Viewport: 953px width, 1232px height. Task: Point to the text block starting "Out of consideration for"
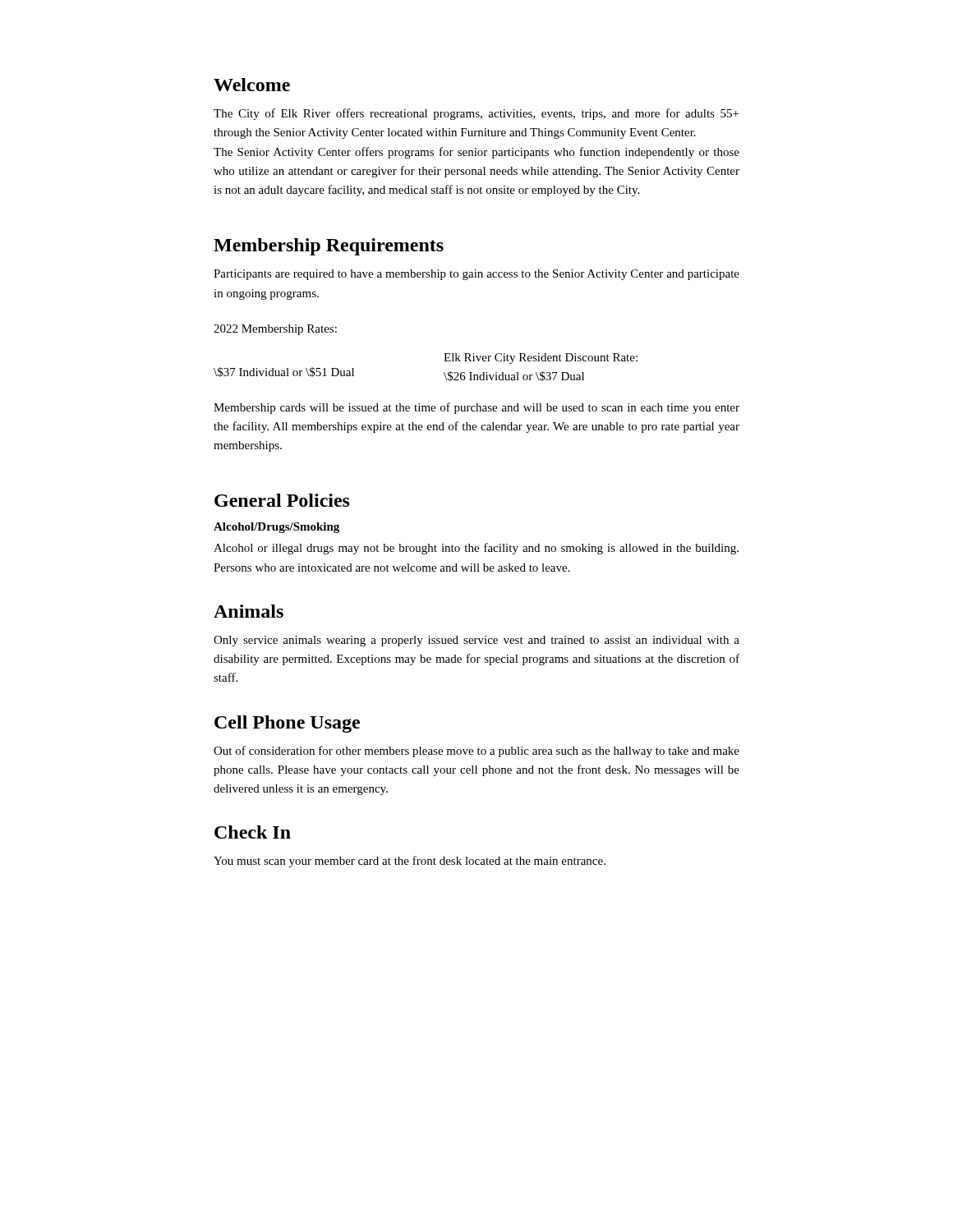point(476,769)
